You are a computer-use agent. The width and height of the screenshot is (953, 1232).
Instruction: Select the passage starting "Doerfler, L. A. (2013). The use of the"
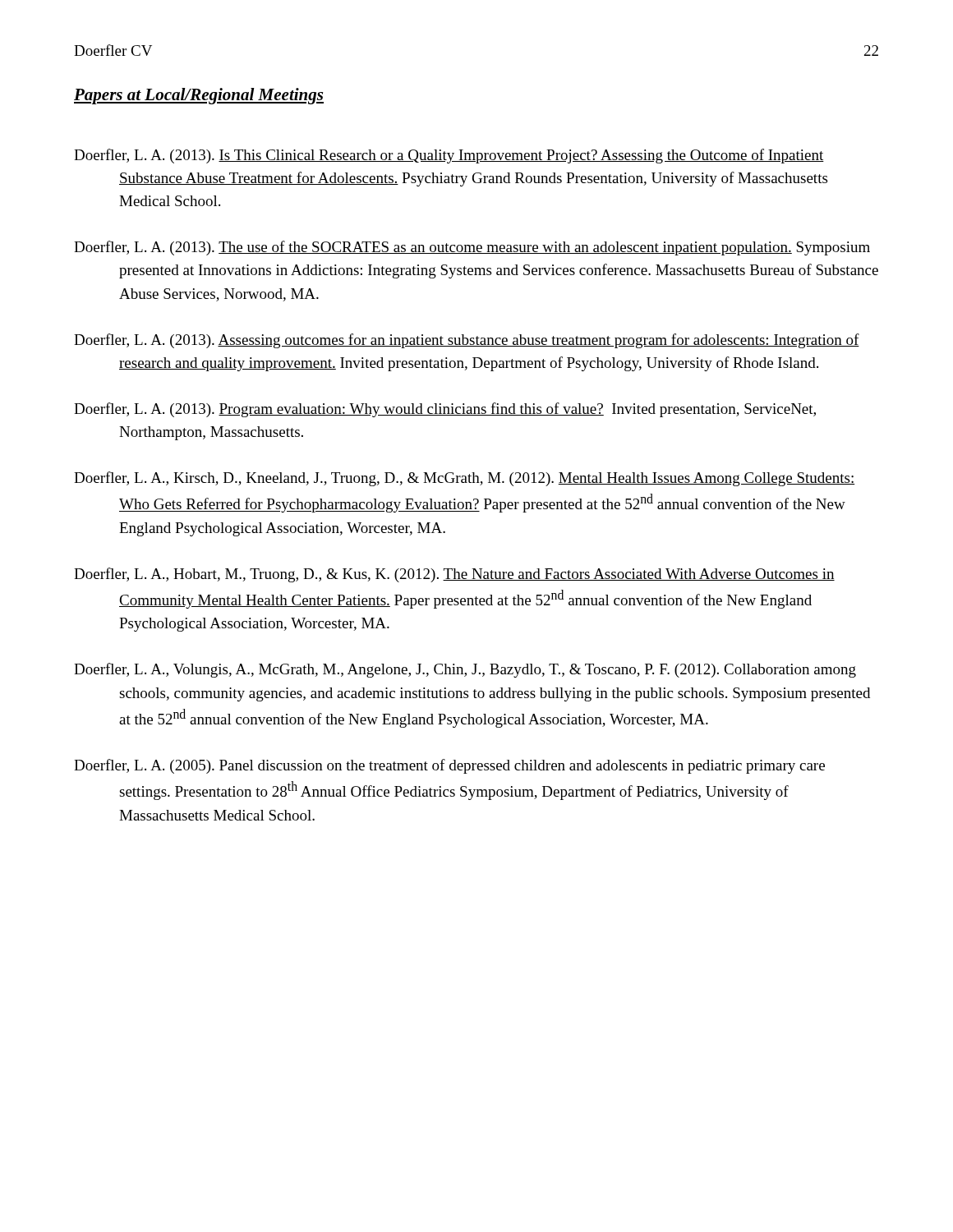pos(476,270)
